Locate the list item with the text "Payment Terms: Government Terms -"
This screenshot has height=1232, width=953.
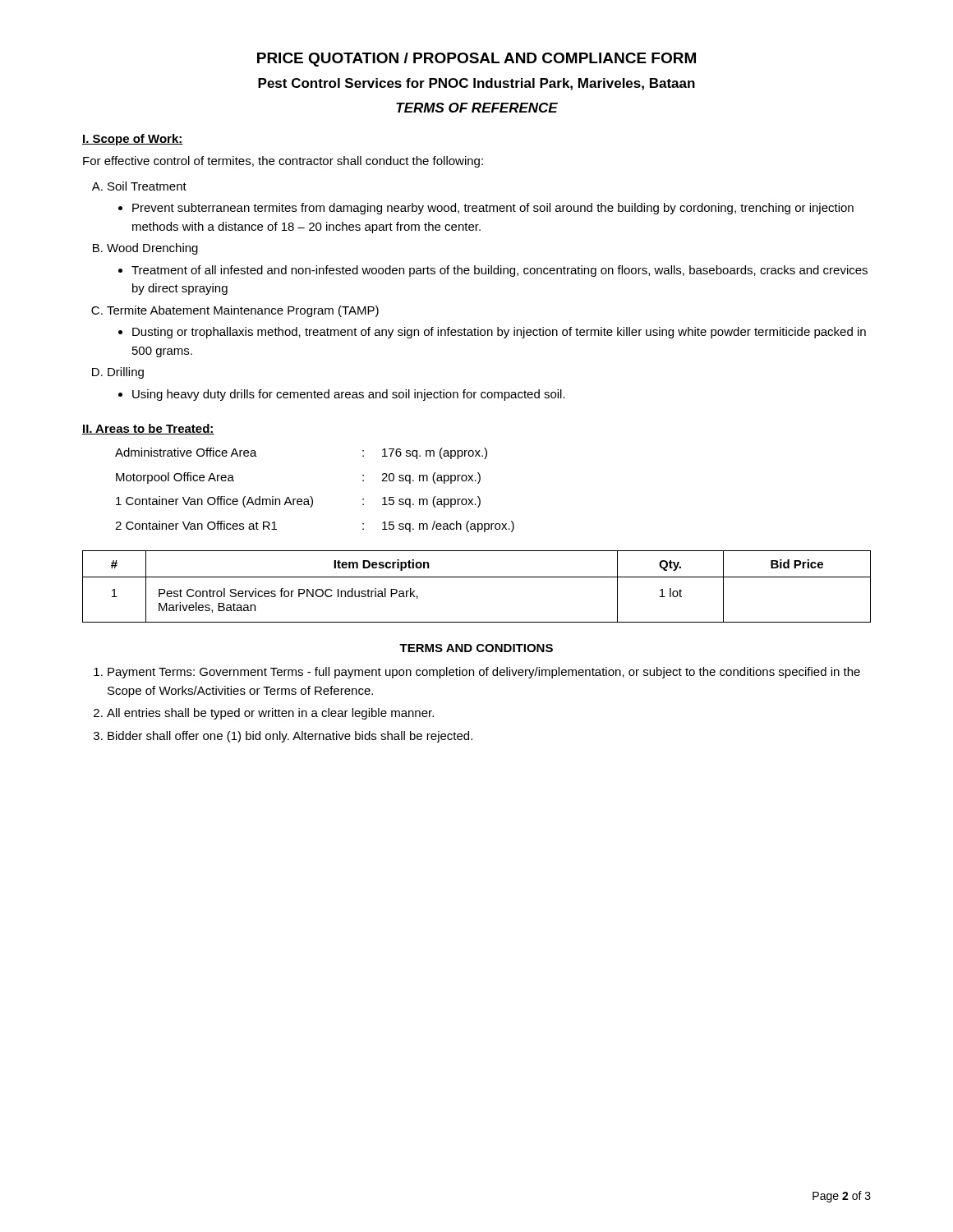[x=484, y=681]
